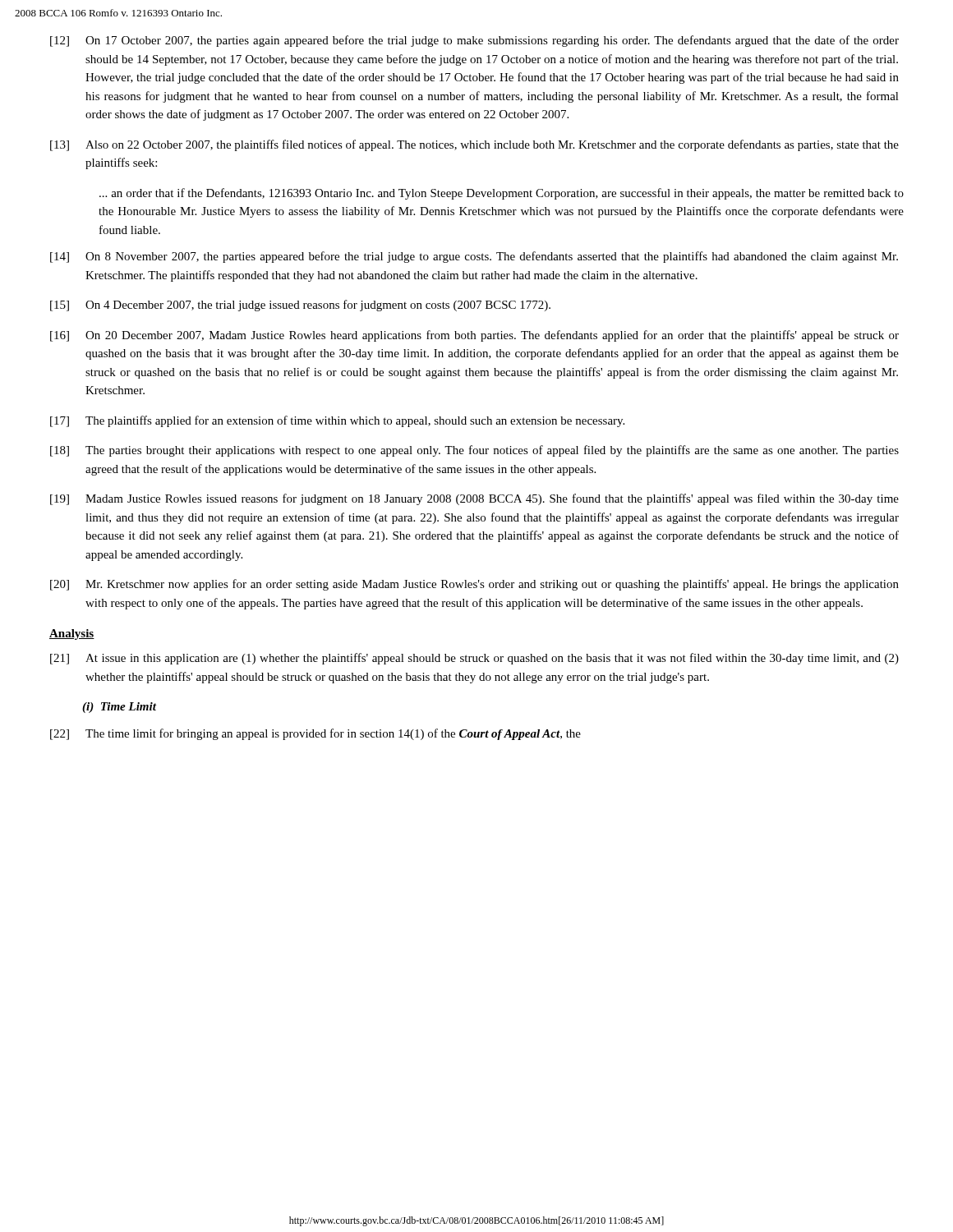Where is the passage that starts "... an order that if the Defendants,"?
Image resolution: width=953 pixels, height=1232 pixels.
pyautogui.click(x=501, y=211)
